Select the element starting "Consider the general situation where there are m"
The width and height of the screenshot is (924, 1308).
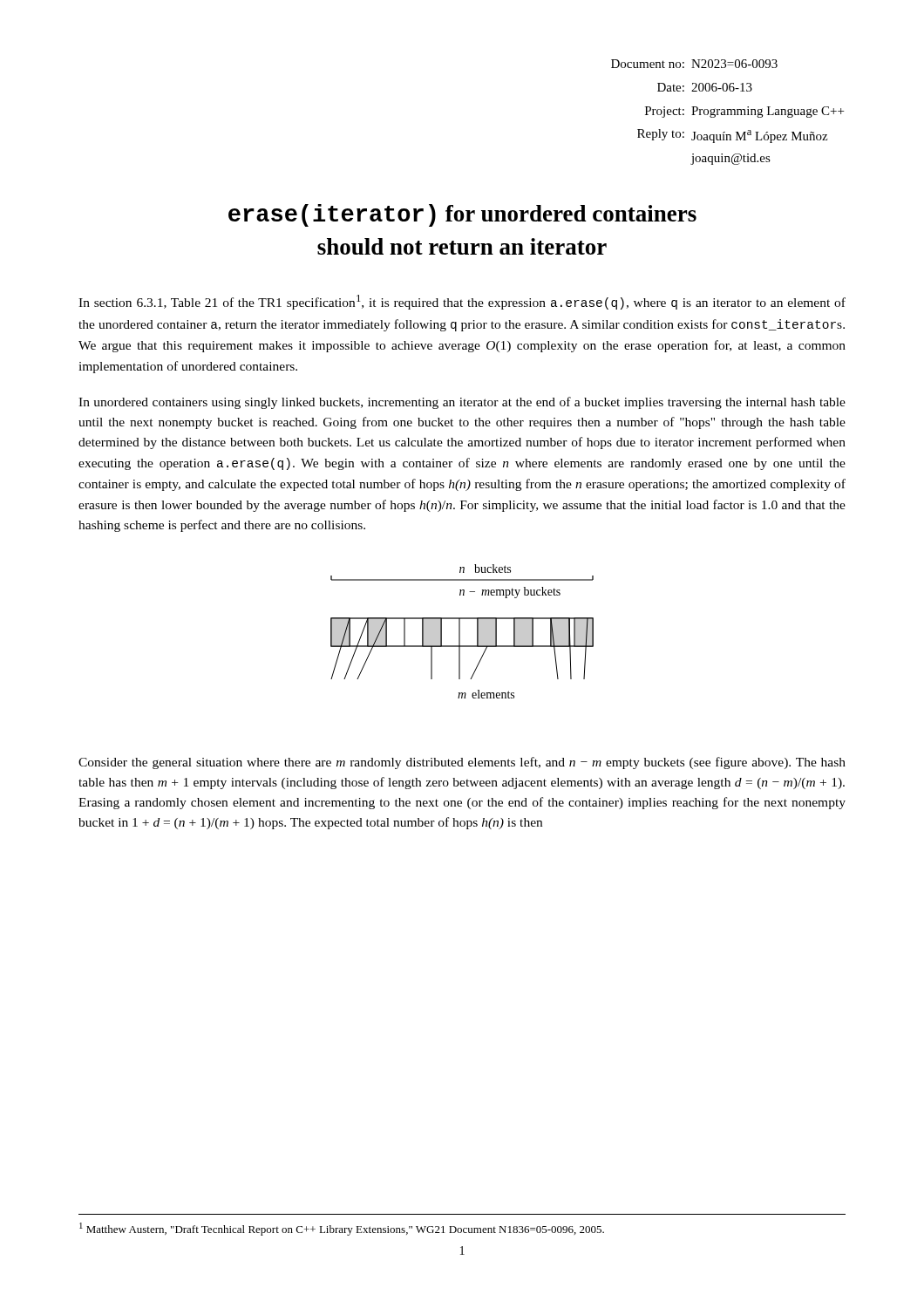pyautogui.click(x=462, y=792)
